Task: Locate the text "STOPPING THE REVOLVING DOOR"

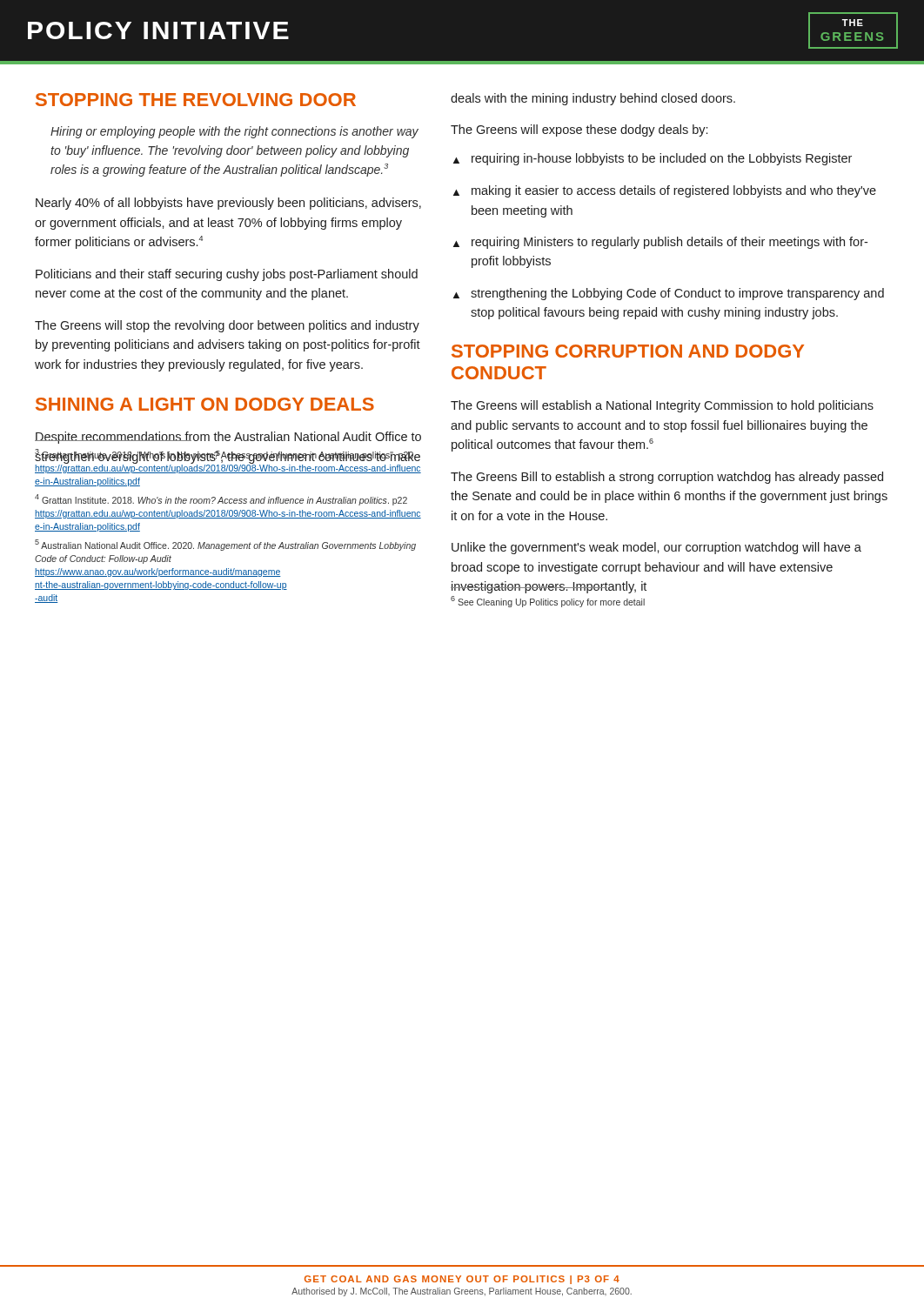Action: [196, 100]
